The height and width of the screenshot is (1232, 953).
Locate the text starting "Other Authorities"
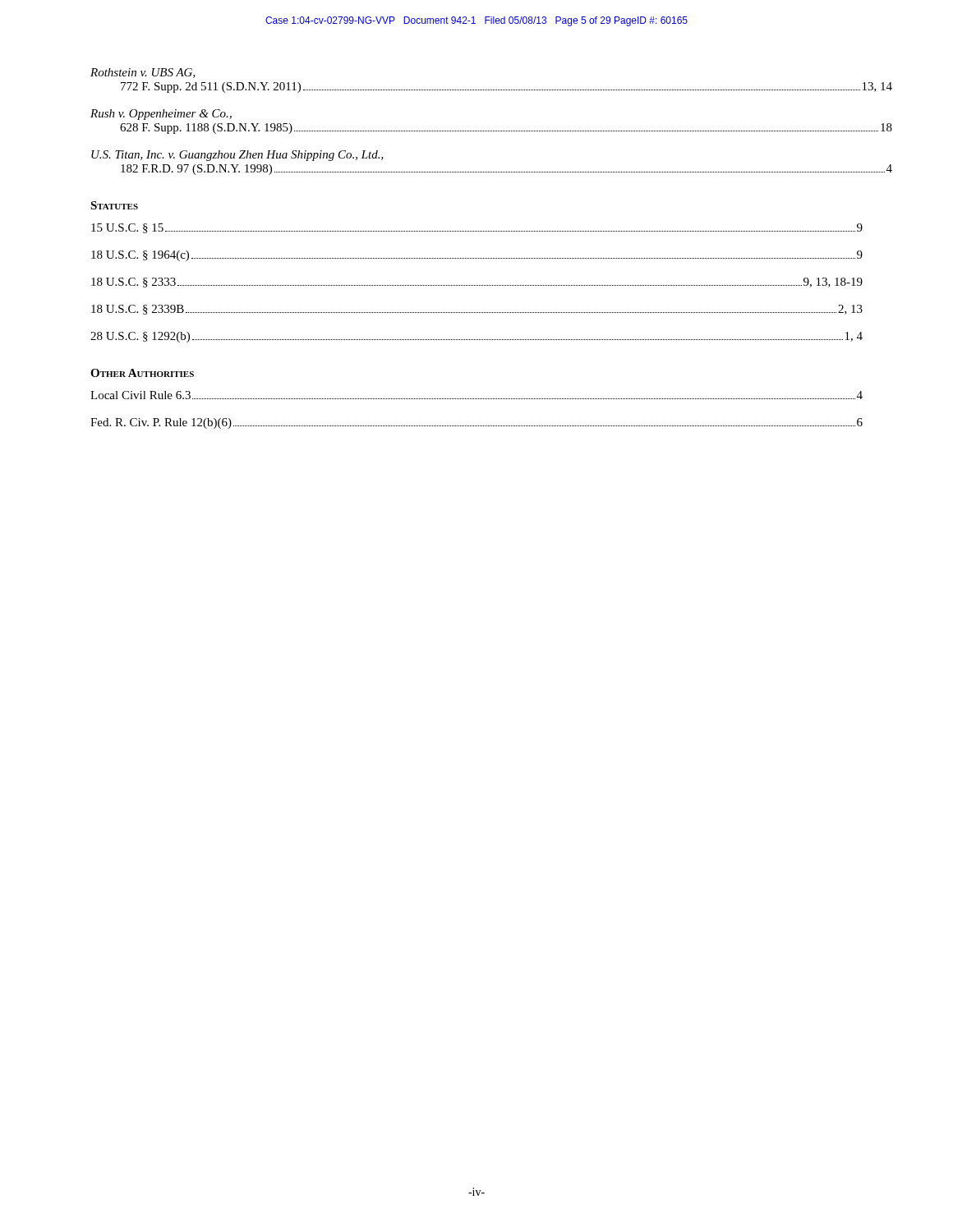[x=142, y=373]
